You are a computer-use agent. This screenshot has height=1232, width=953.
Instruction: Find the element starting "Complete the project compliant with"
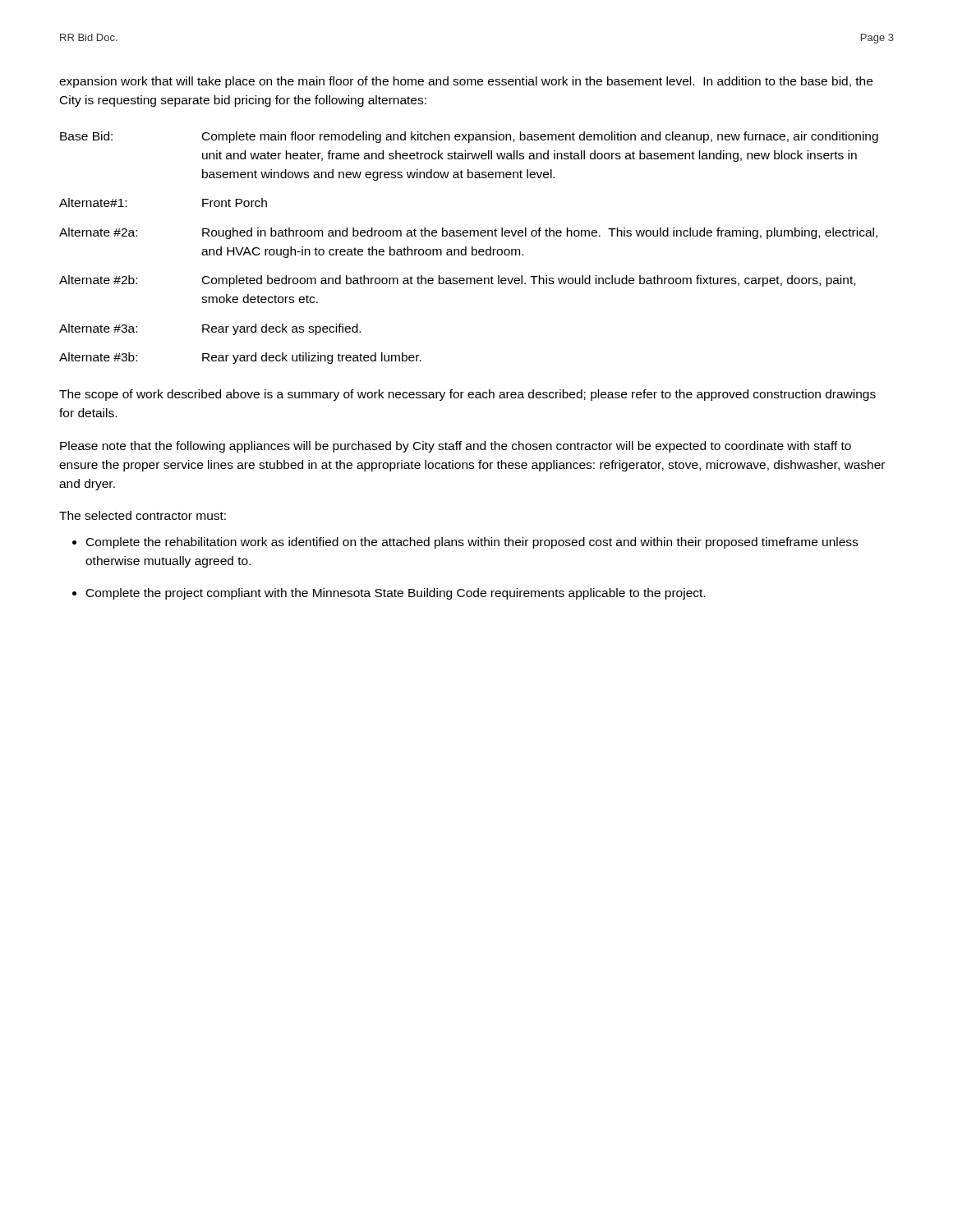coord(396,593)
